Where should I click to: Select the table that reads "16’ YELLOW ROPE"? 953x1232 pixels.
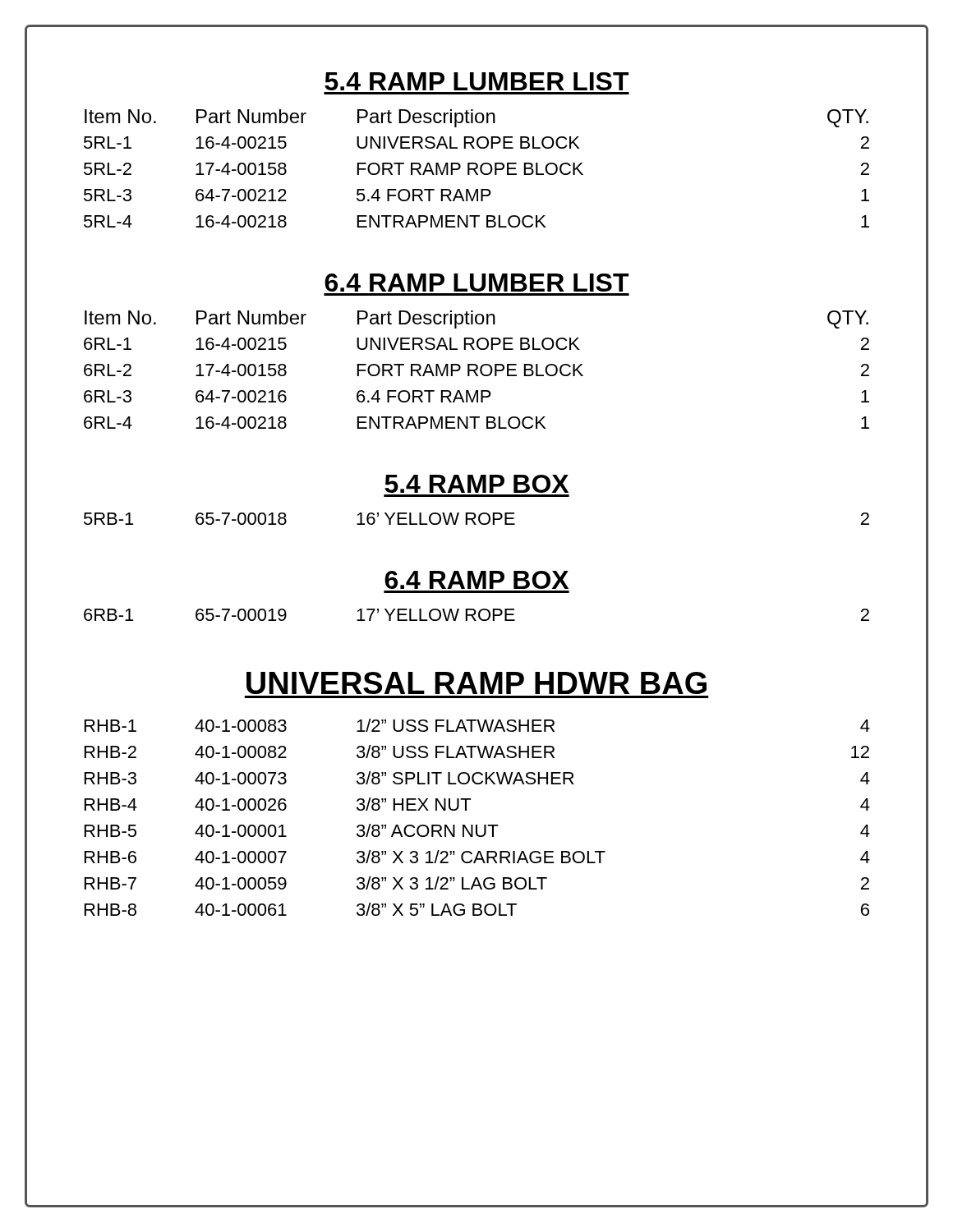coord(476,519)
